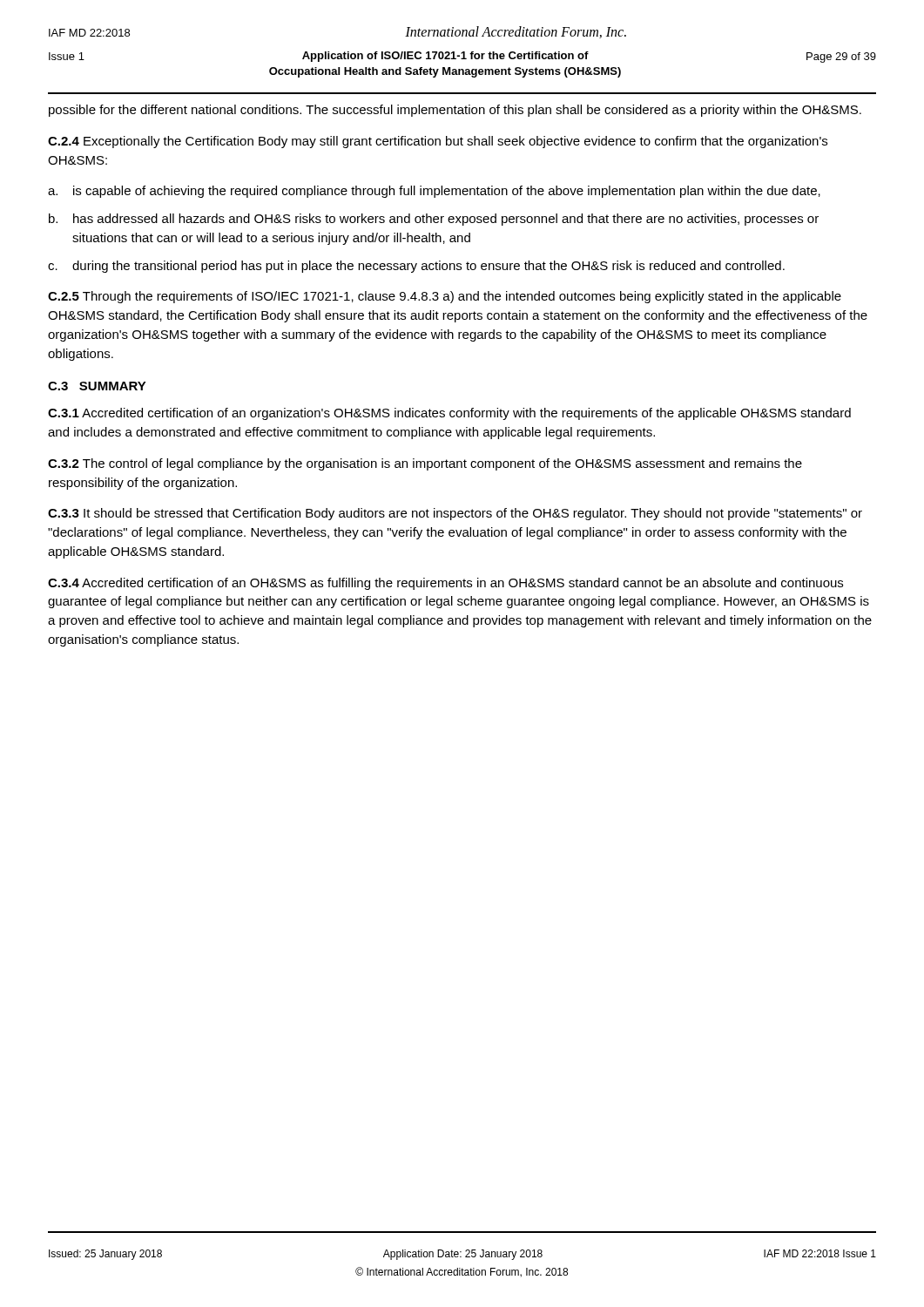Find "C.3 SUMMARY" on this page
Viewport: 924px width, 1307px height.
tap(97, 386)
